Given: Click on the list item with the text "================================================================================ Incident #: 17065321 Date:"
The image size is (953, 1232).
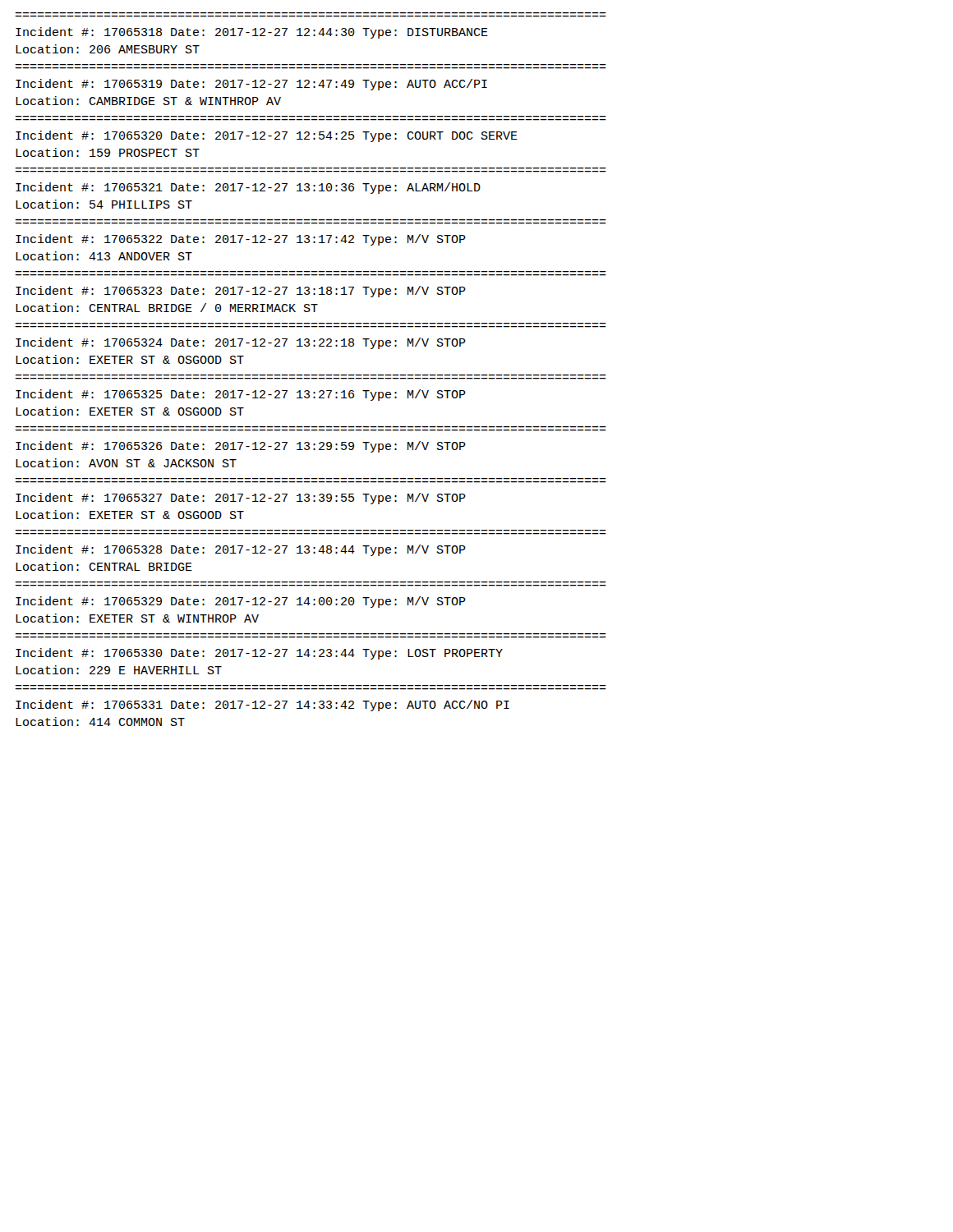Looking at the screenshot, I should click(x=476, y=189).
